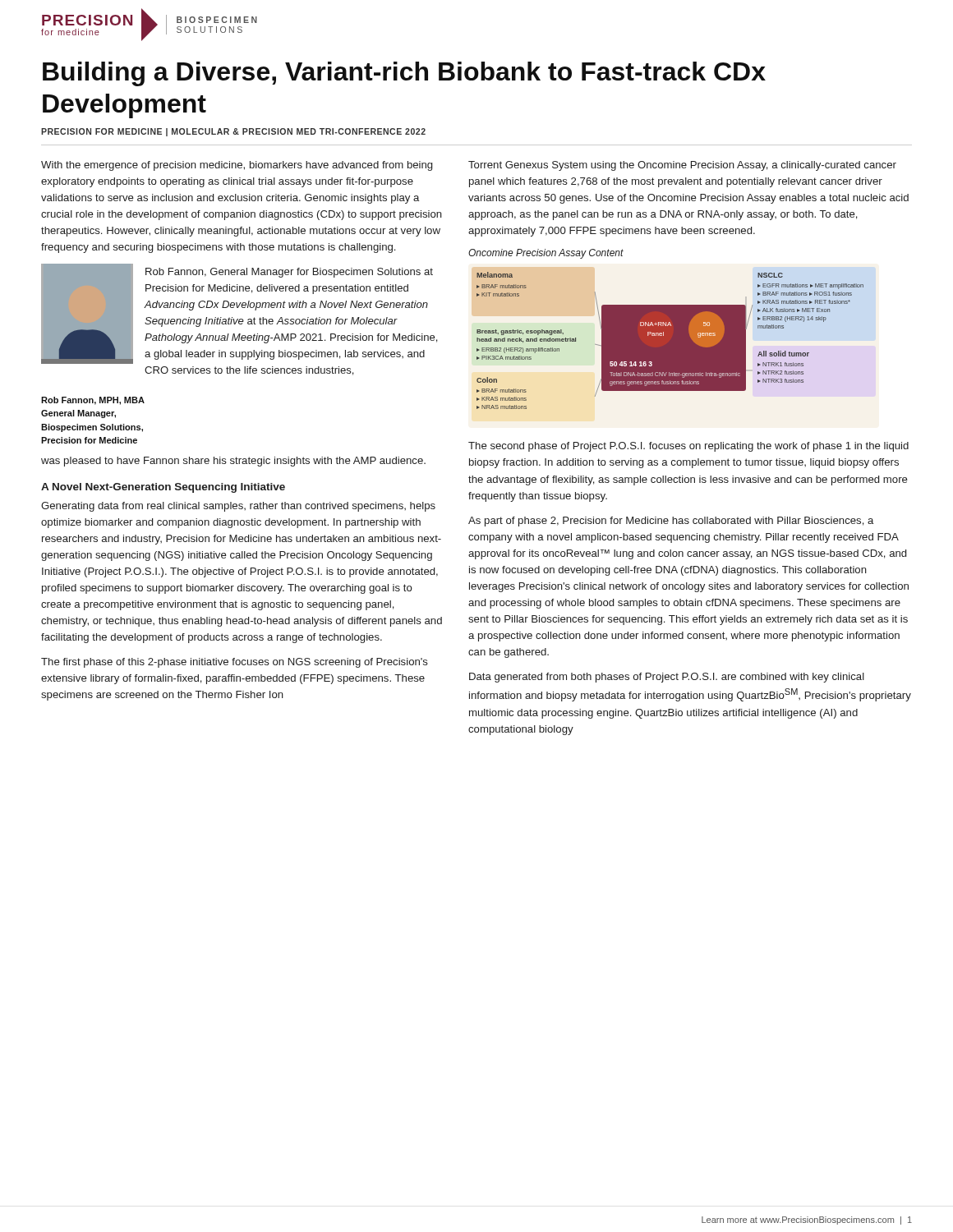The width and height of the screenshot is (953, 1232).
Task: Find the text block that says "Rob Fannon, General Manager for Biospecimen Solutions"
Action: pos(291,321)
